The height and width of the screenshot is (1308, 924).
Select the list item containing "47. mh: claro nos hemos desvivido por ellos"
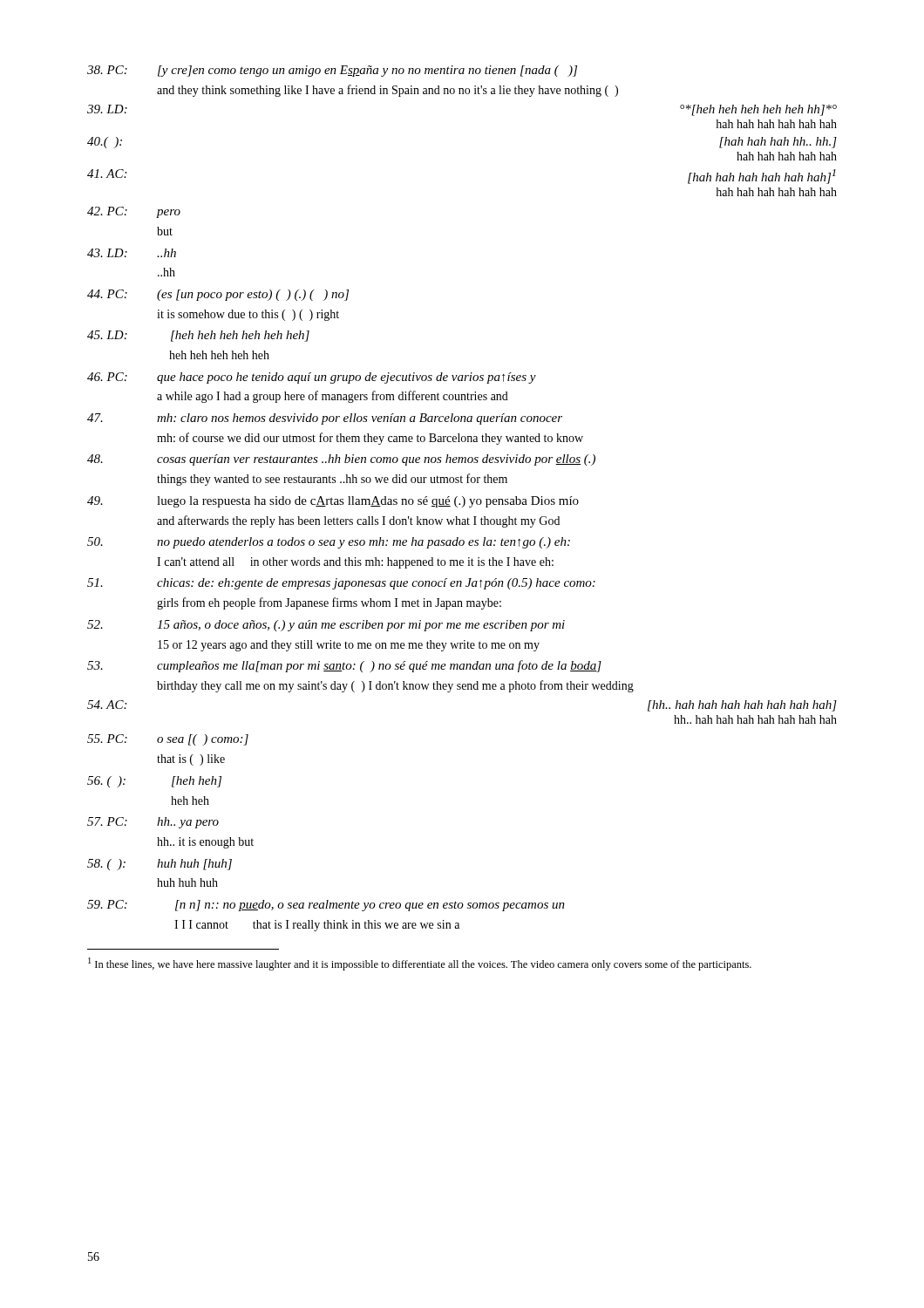(x=462, y=428)
